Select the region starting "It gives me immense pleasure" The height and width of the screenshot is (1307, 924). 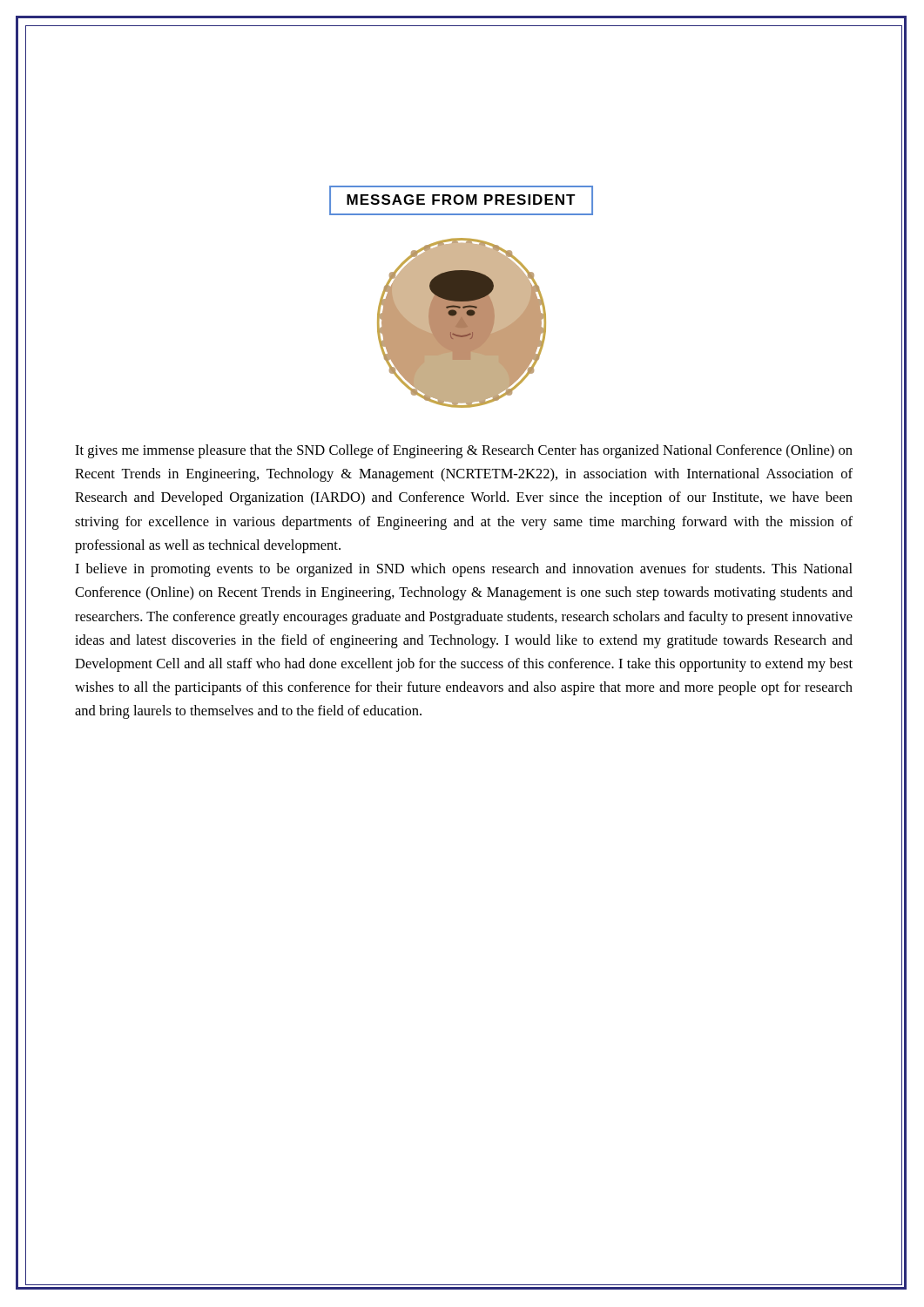(464, 497)
